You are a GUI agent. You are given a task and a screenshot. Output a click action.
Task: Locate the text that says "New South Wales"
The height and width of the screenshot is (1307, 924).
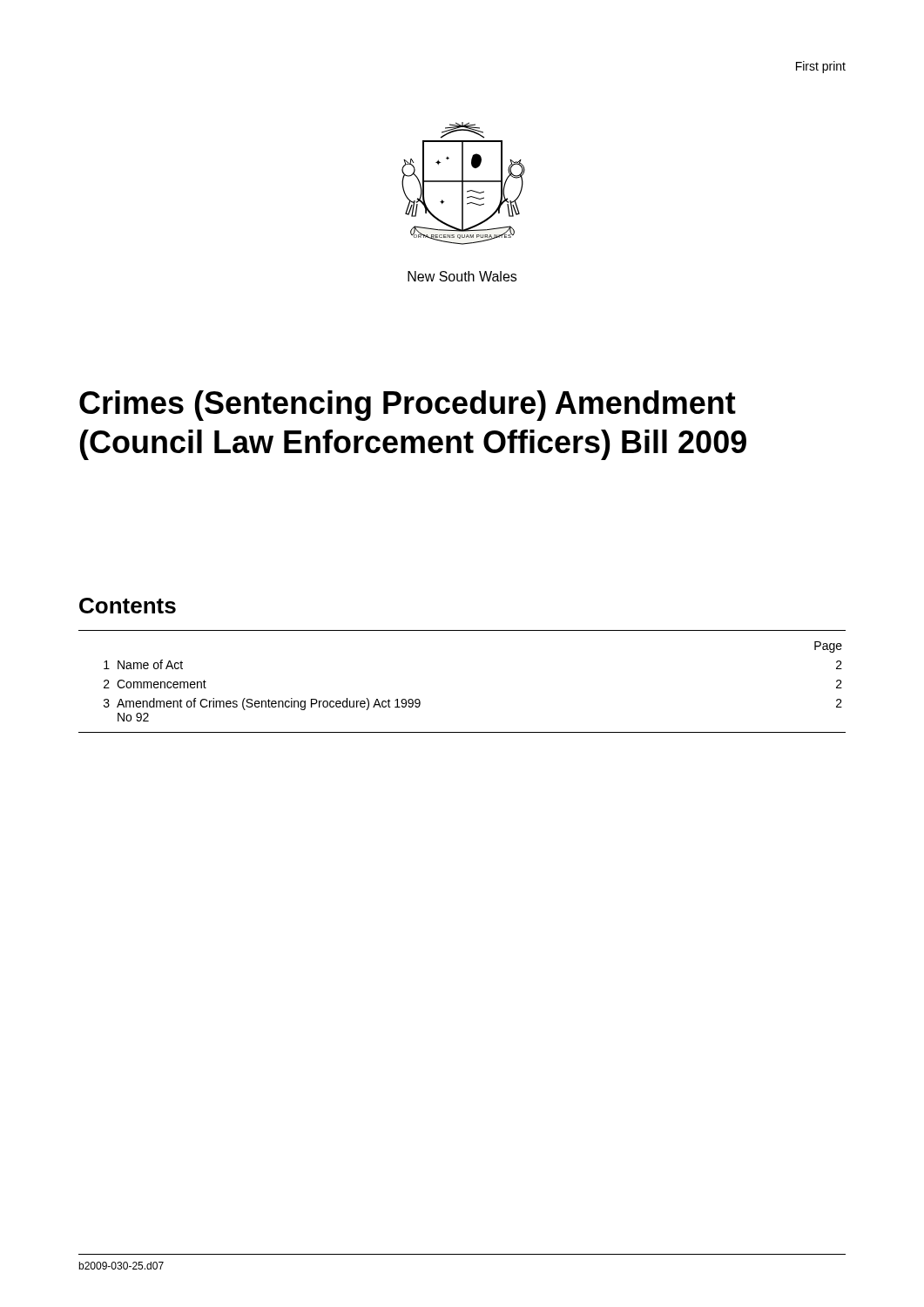(462, 277)
